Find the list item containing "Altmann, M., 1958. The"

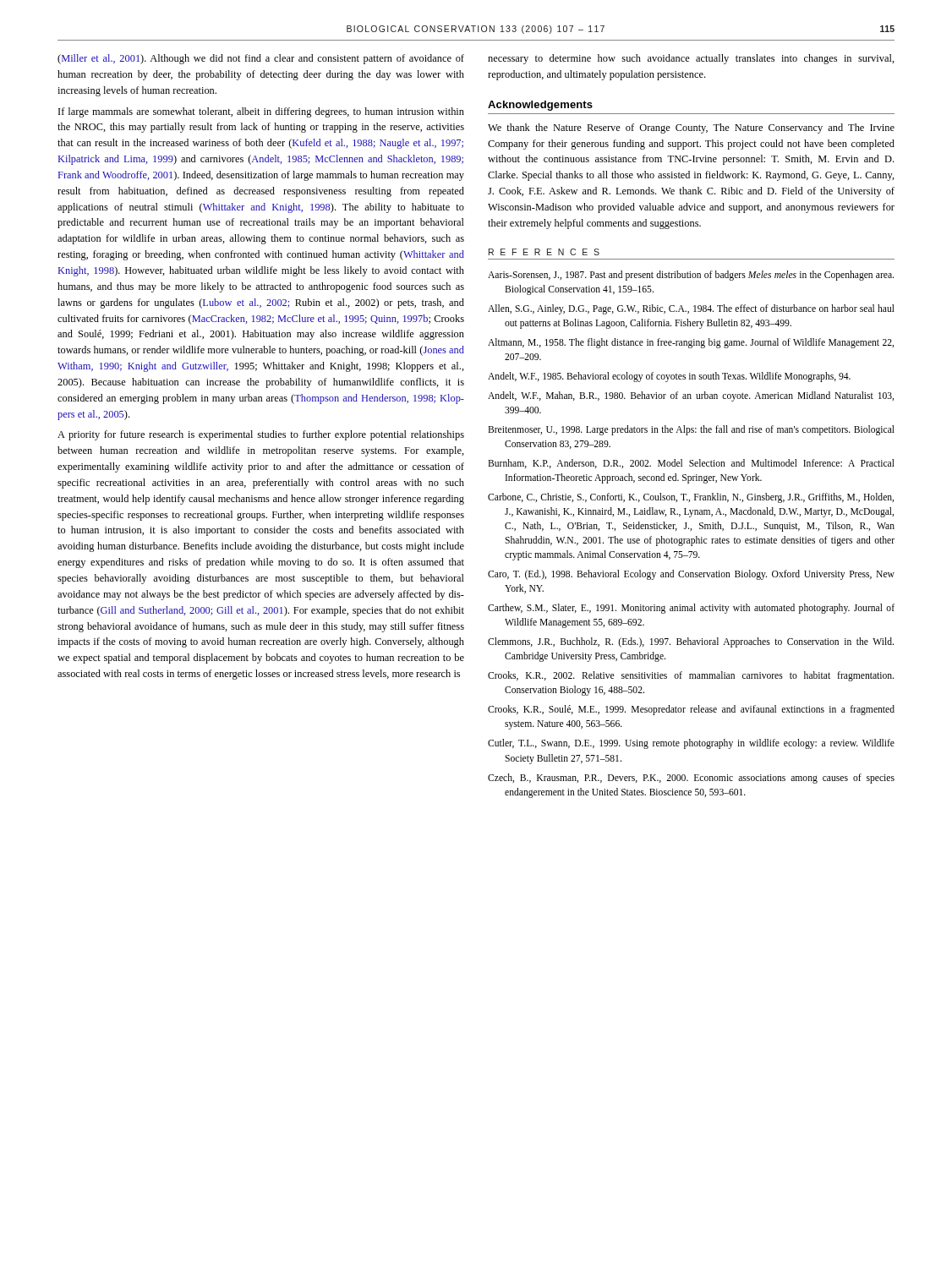(691, 350)
